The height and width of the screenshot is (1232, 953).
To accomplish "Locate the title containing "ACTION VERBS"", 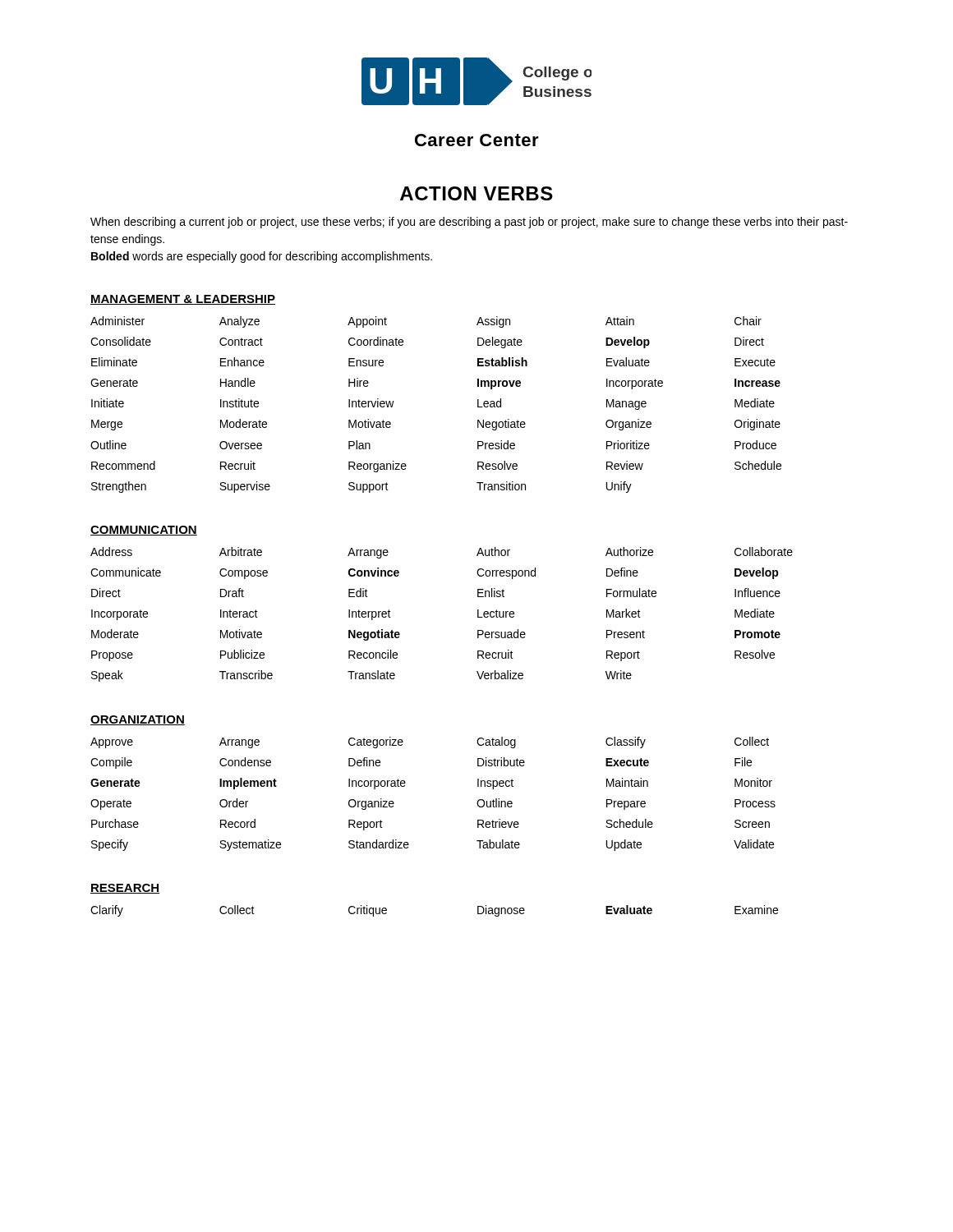I will pos(476,193).
